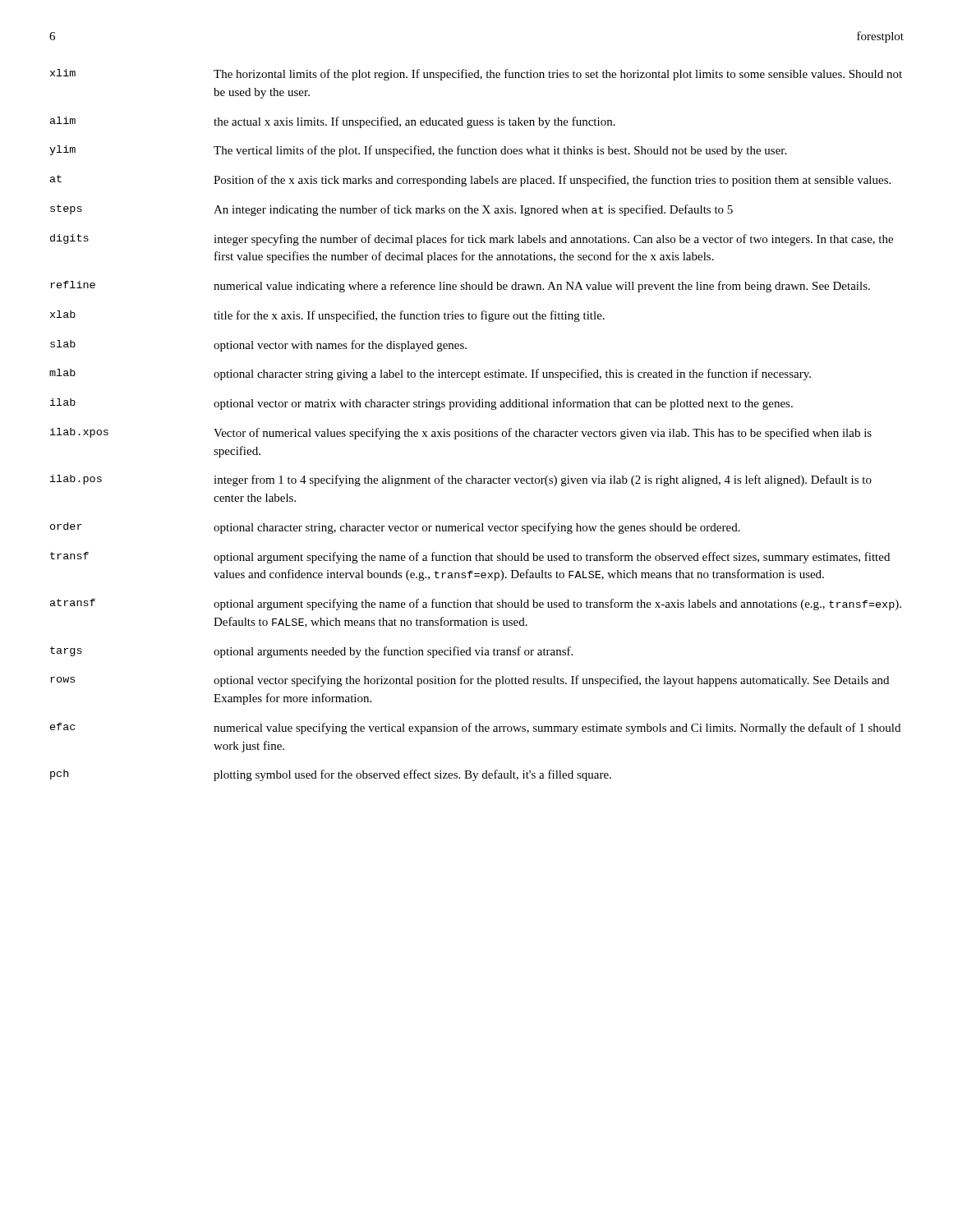
Task: Point to the block beginning "efac numerical value specifying the vertical"
Action: click(x=476, y=737)
